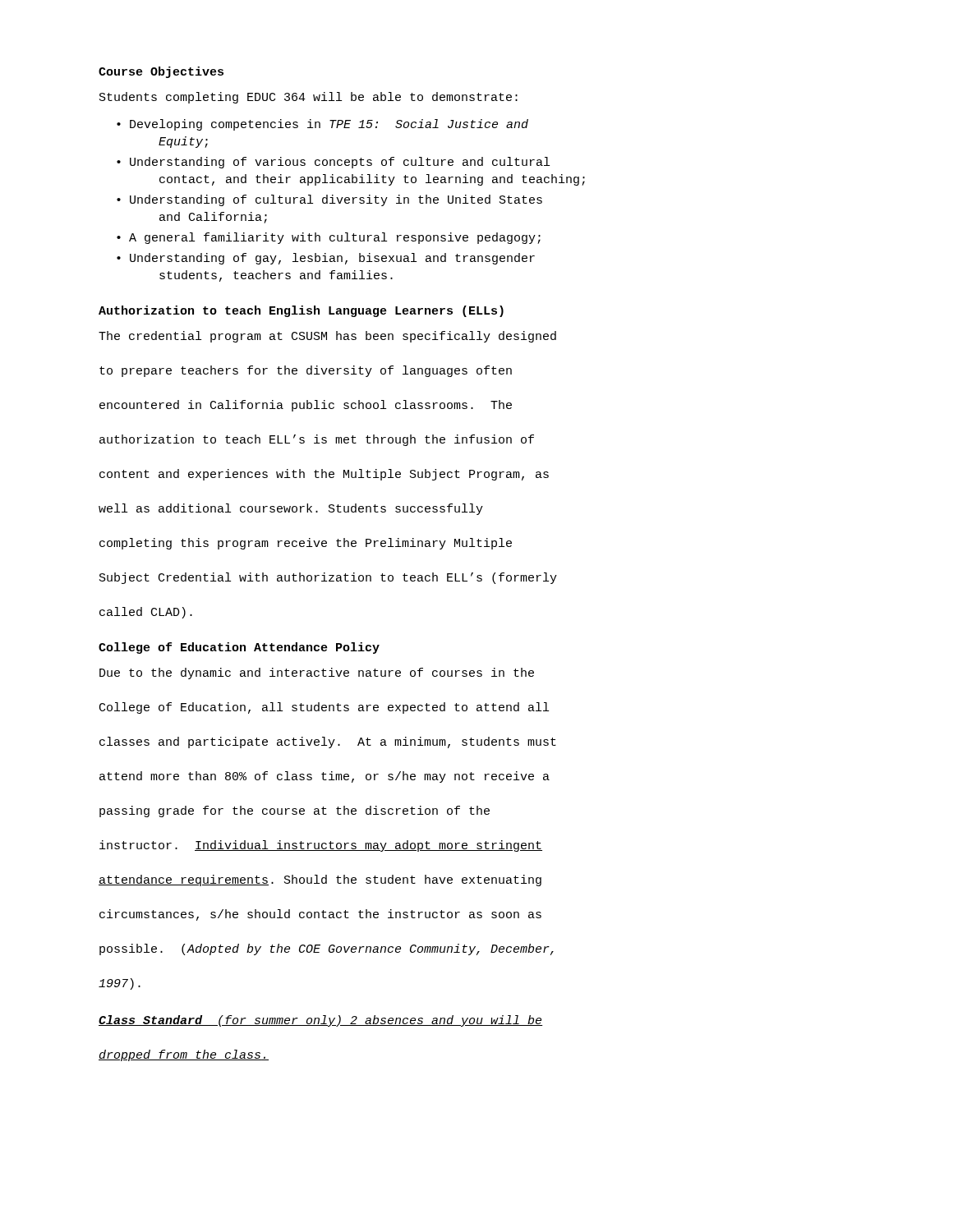The width and height of the screenshot is (953, 1232).
Task: Navigate to the region starting "Course Objectives"
Action: (x=161, y=73)
